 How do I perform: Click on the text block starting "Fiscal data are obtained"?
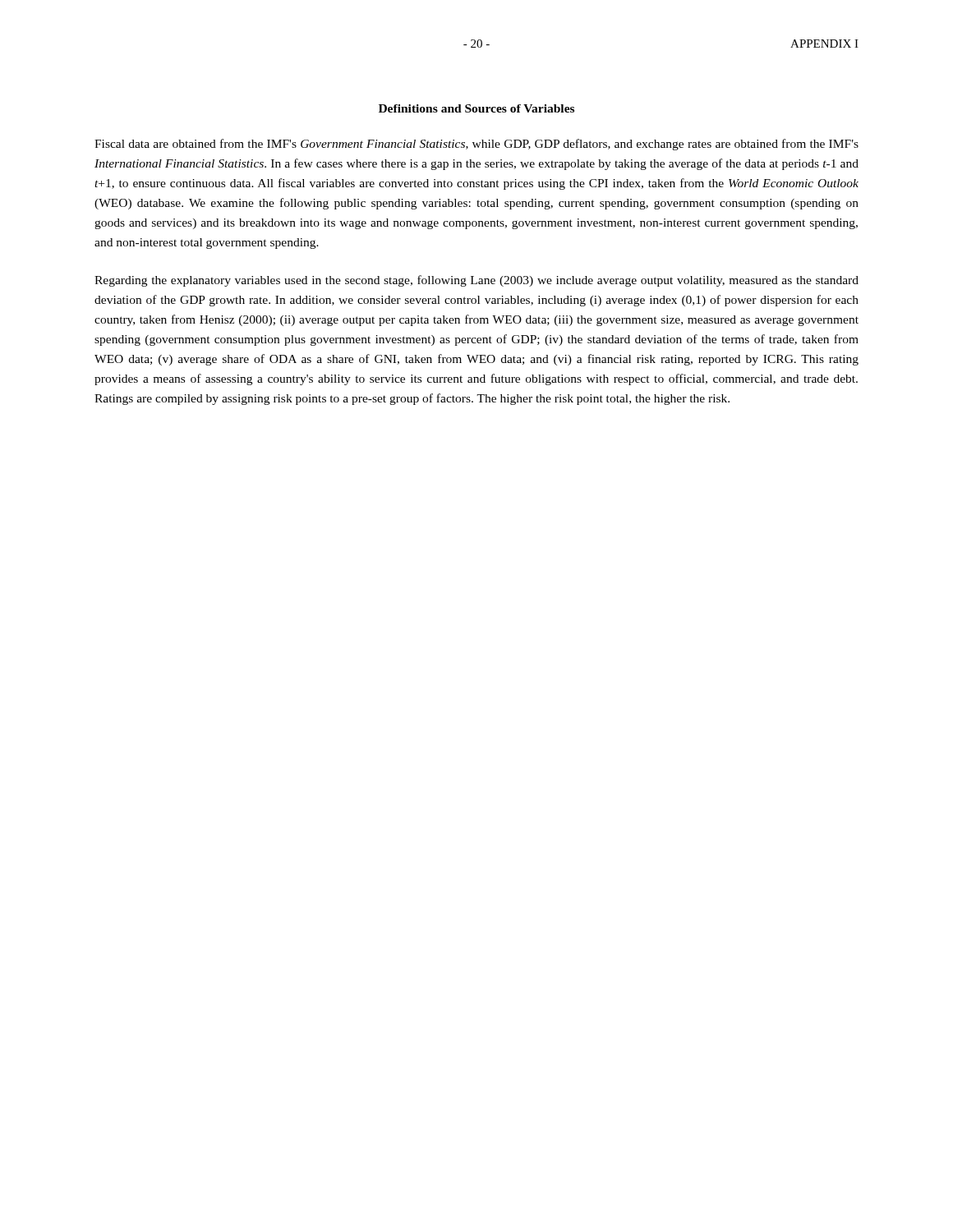click(476, 193)
